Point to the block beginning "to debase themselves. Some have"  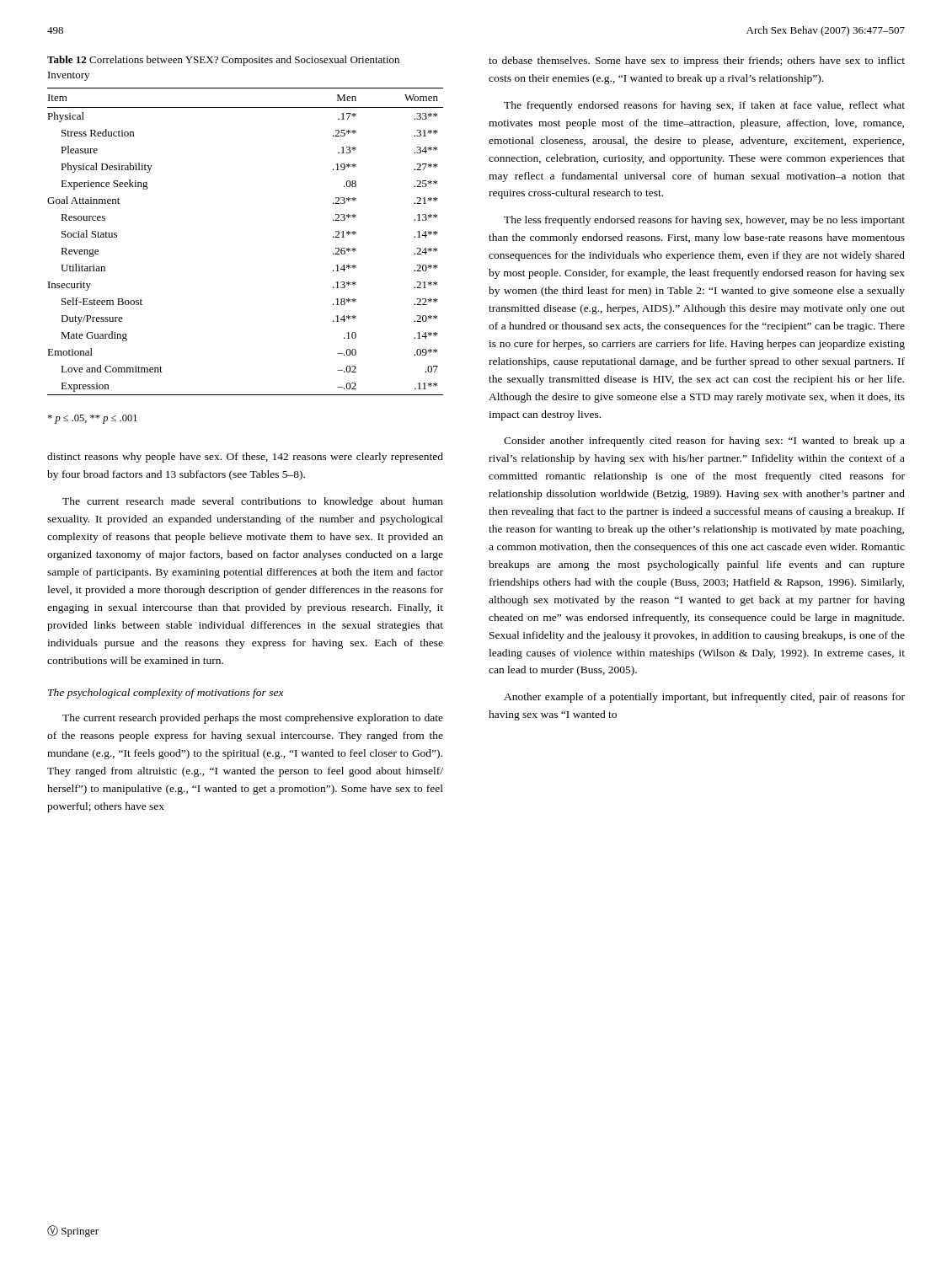(x=697, y=69)
